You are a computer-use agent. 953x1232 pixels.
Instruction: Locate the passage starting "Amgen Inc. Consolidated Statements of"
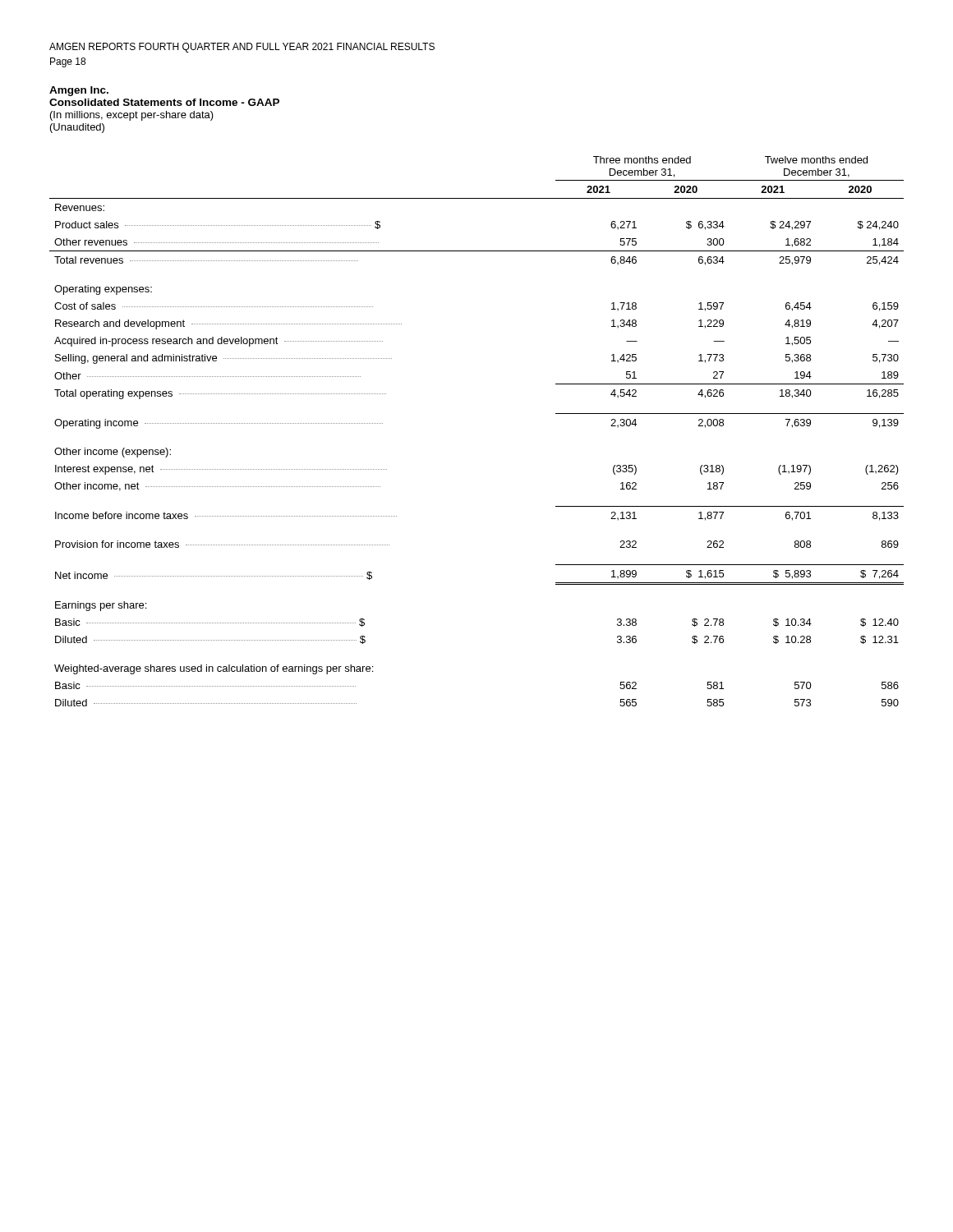click(x=79, y=91)
